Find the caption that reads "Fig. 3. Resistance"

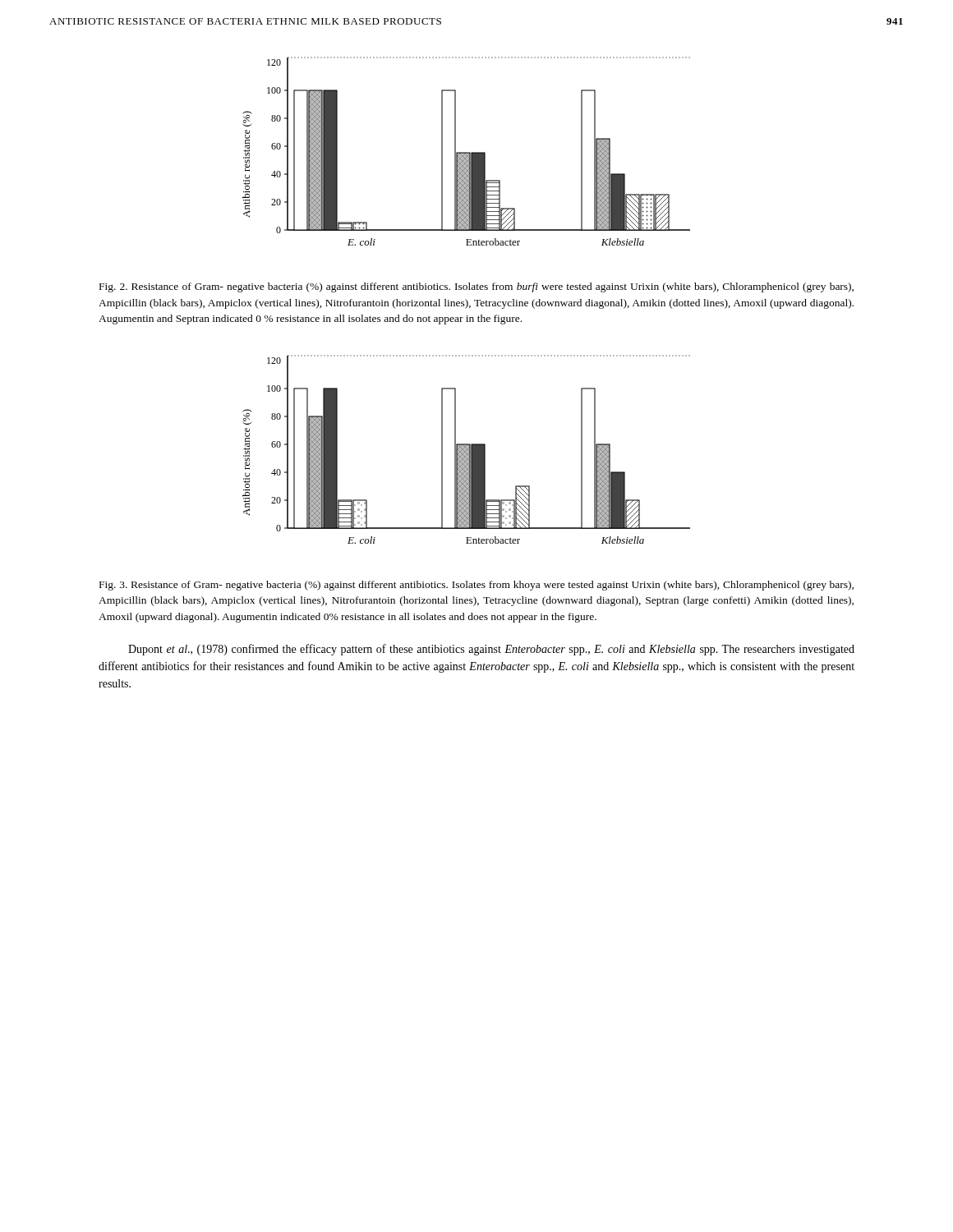[x=476, y=600]
